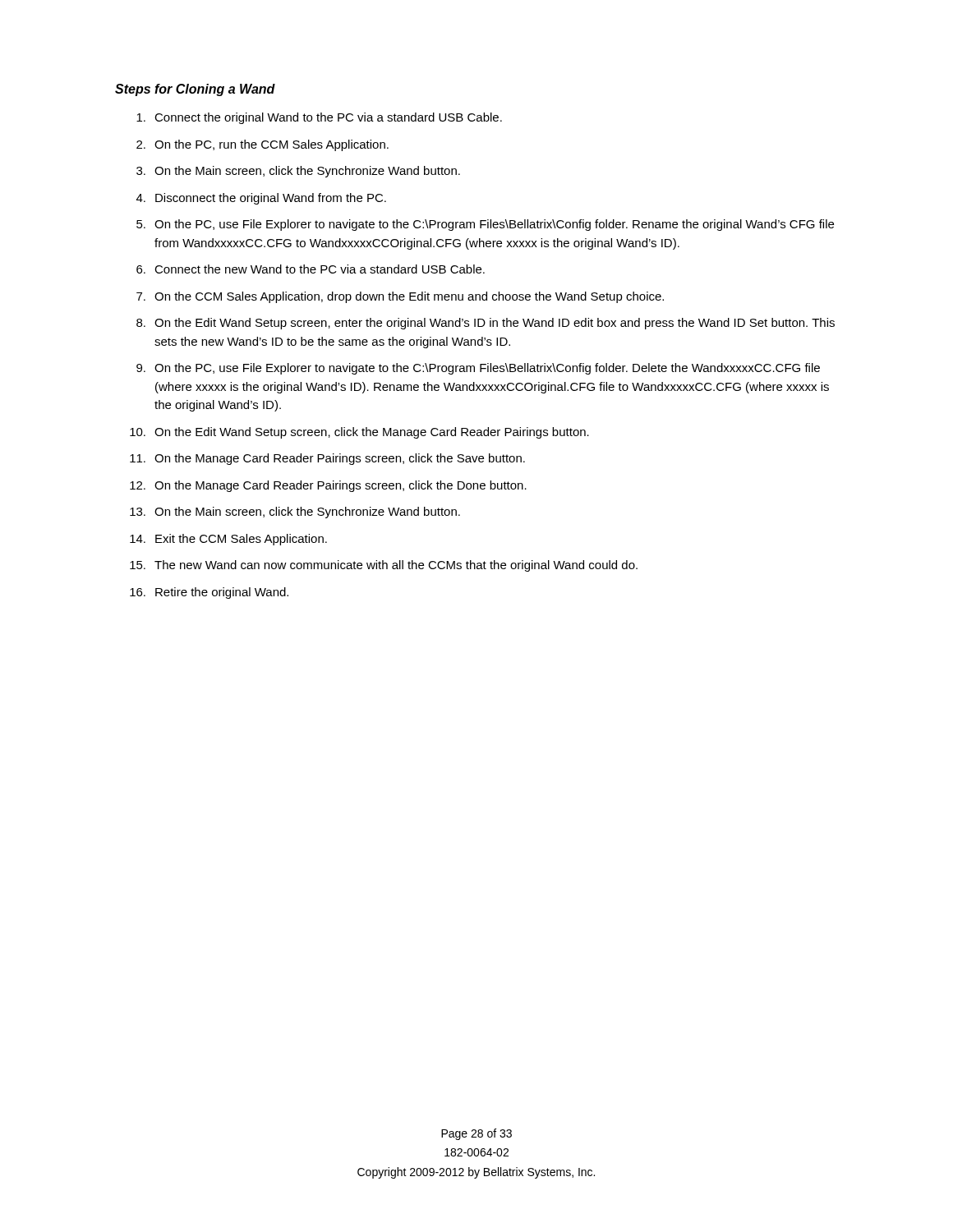Click on the section header that says "Steps for Cloning a Wand"
953x1232 pixels.
(x=195, y=89)
